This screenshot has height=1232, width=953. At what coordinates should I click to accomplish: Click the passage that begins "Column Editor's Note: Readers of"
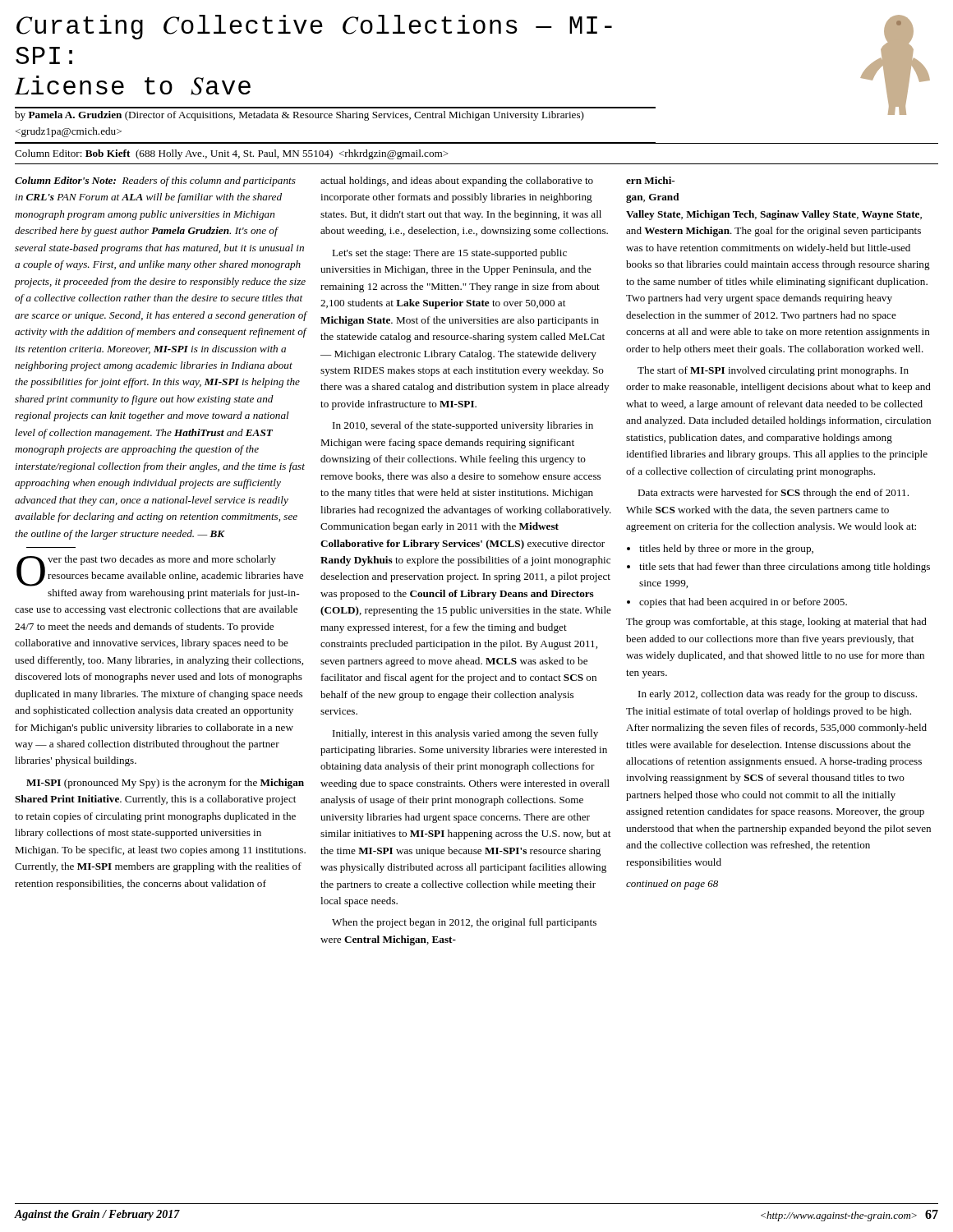pyautogui.click(x=161, y=357)
